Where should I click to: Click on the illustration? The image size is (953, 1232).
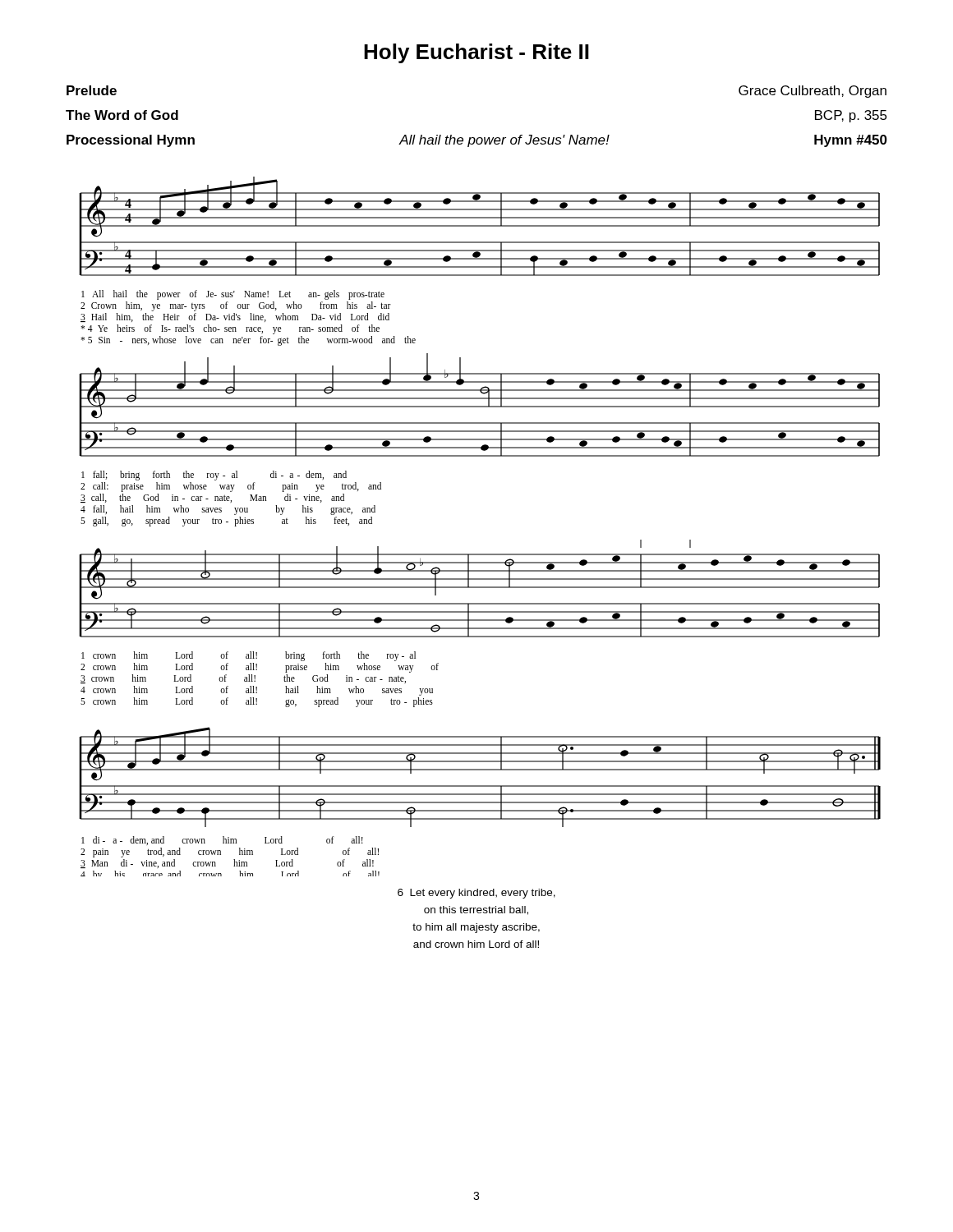(476, 515)
